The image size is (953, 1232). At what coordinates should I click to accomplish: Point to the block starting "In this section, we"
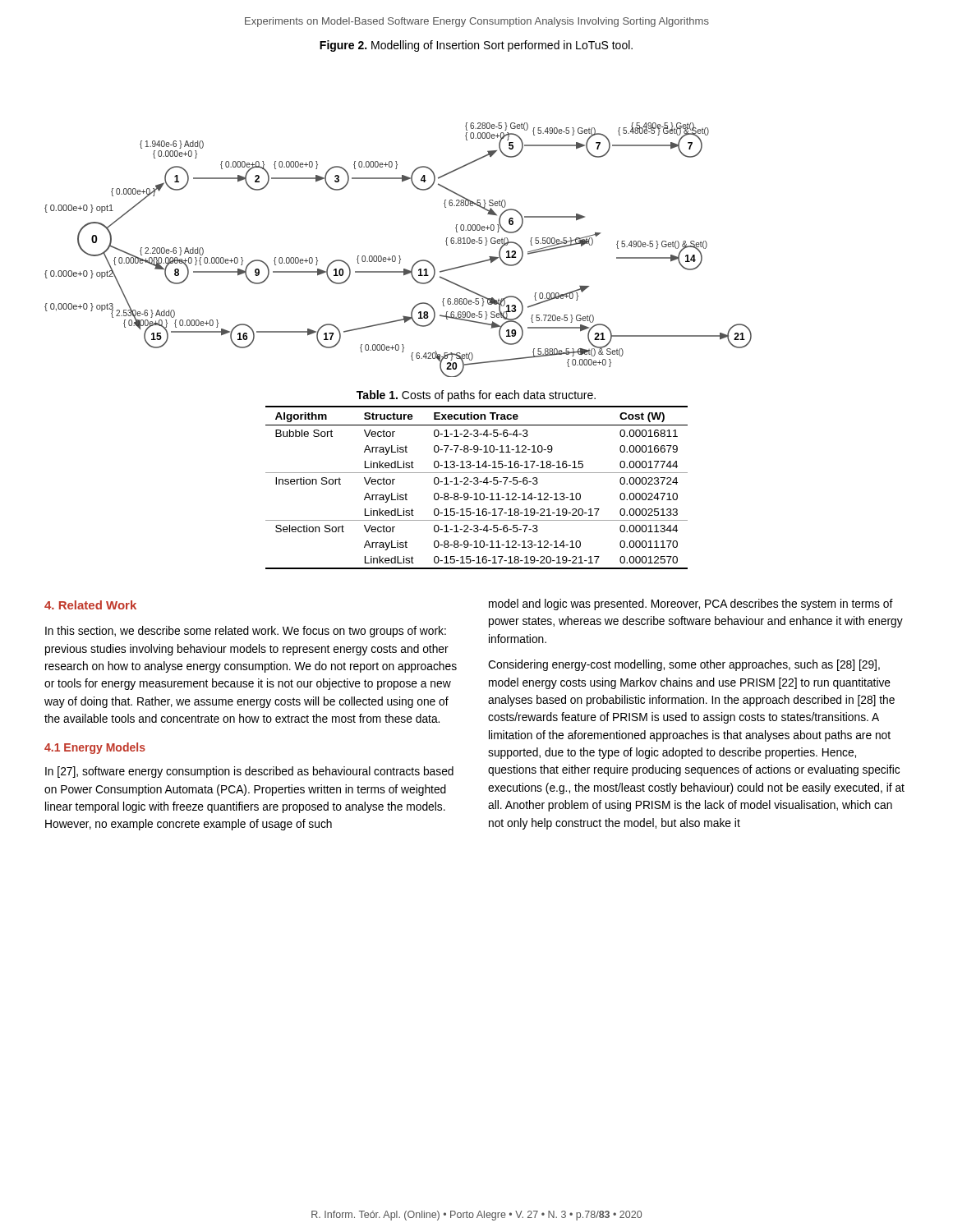[x=251, y=675]
